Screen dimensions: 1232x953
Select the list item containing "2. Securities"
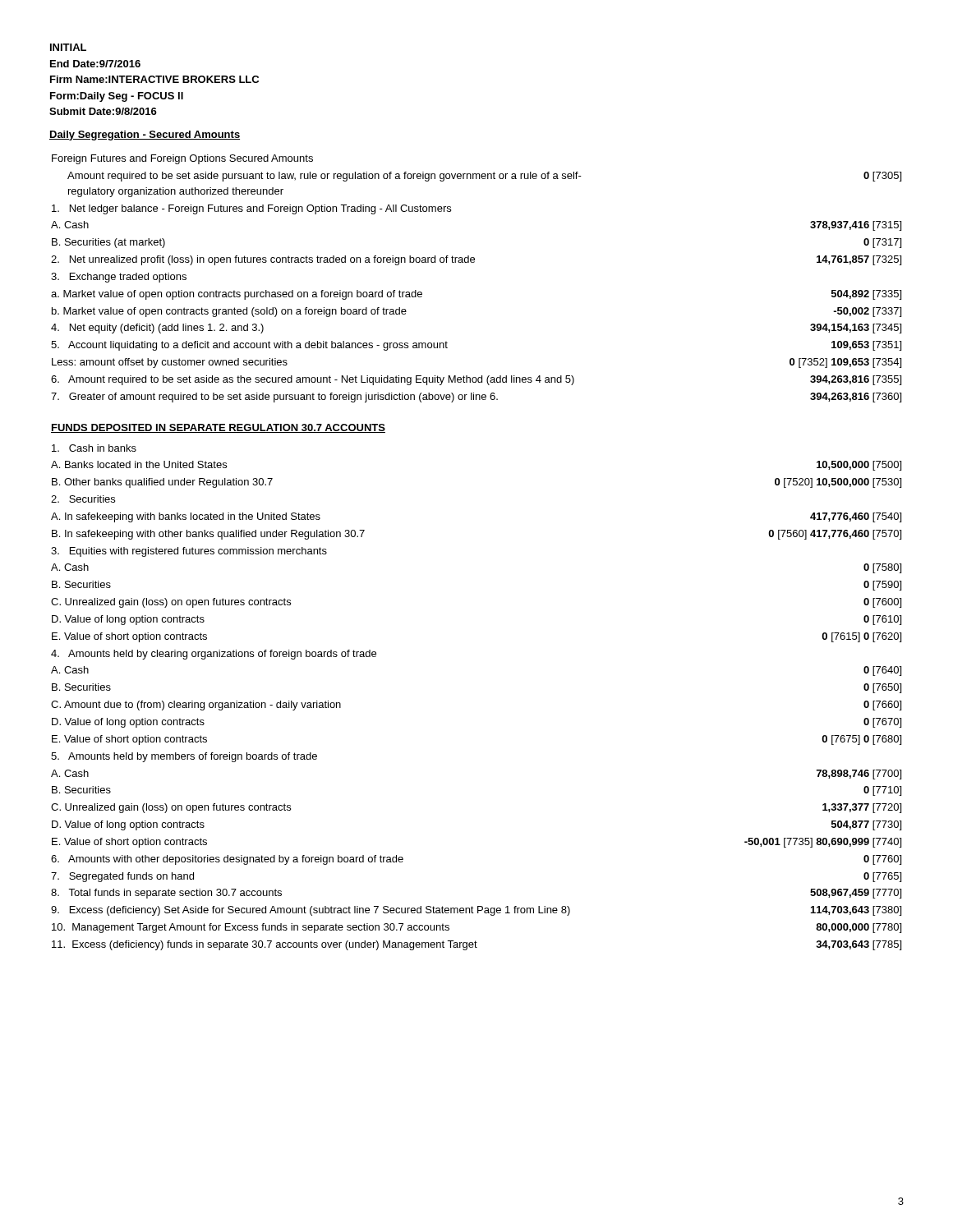pyautogui.click(x=83, y=499)
